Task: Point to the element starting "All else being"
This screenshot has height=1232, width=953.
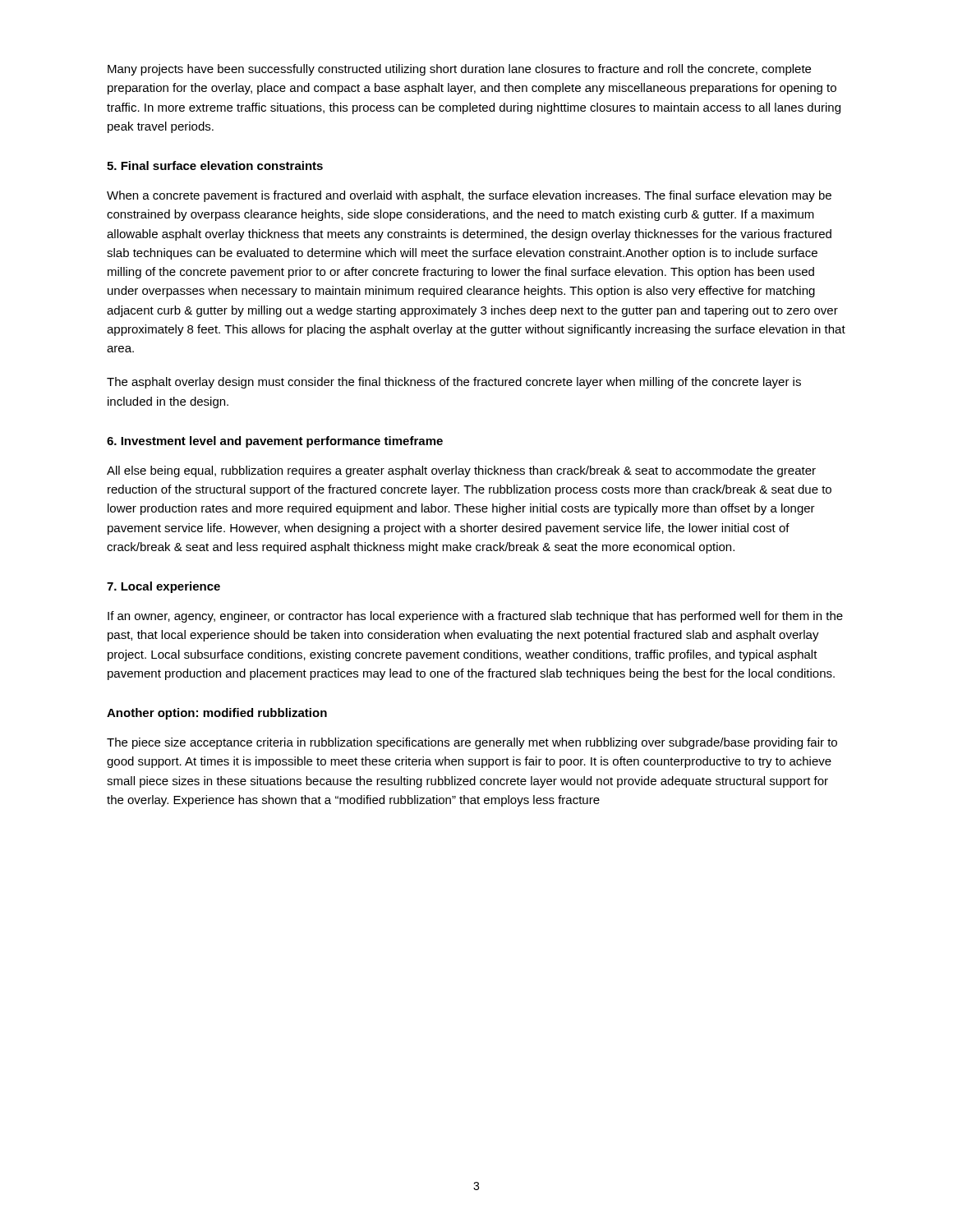Action: click(469, 508)
